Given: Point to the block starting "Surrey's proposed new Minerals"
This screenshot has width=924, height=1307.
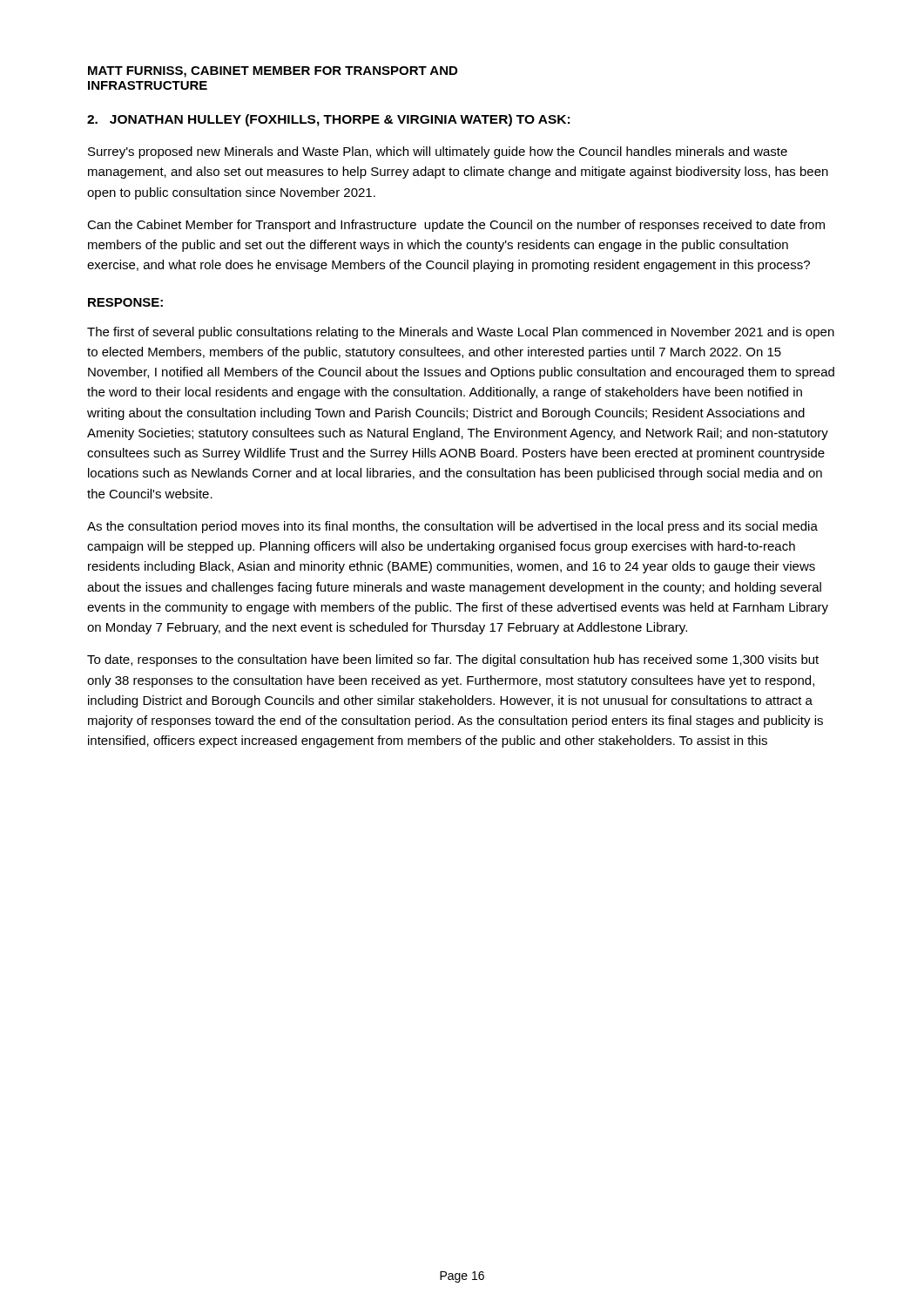Looking at the screenshot, I should click(x=458, y=171).
